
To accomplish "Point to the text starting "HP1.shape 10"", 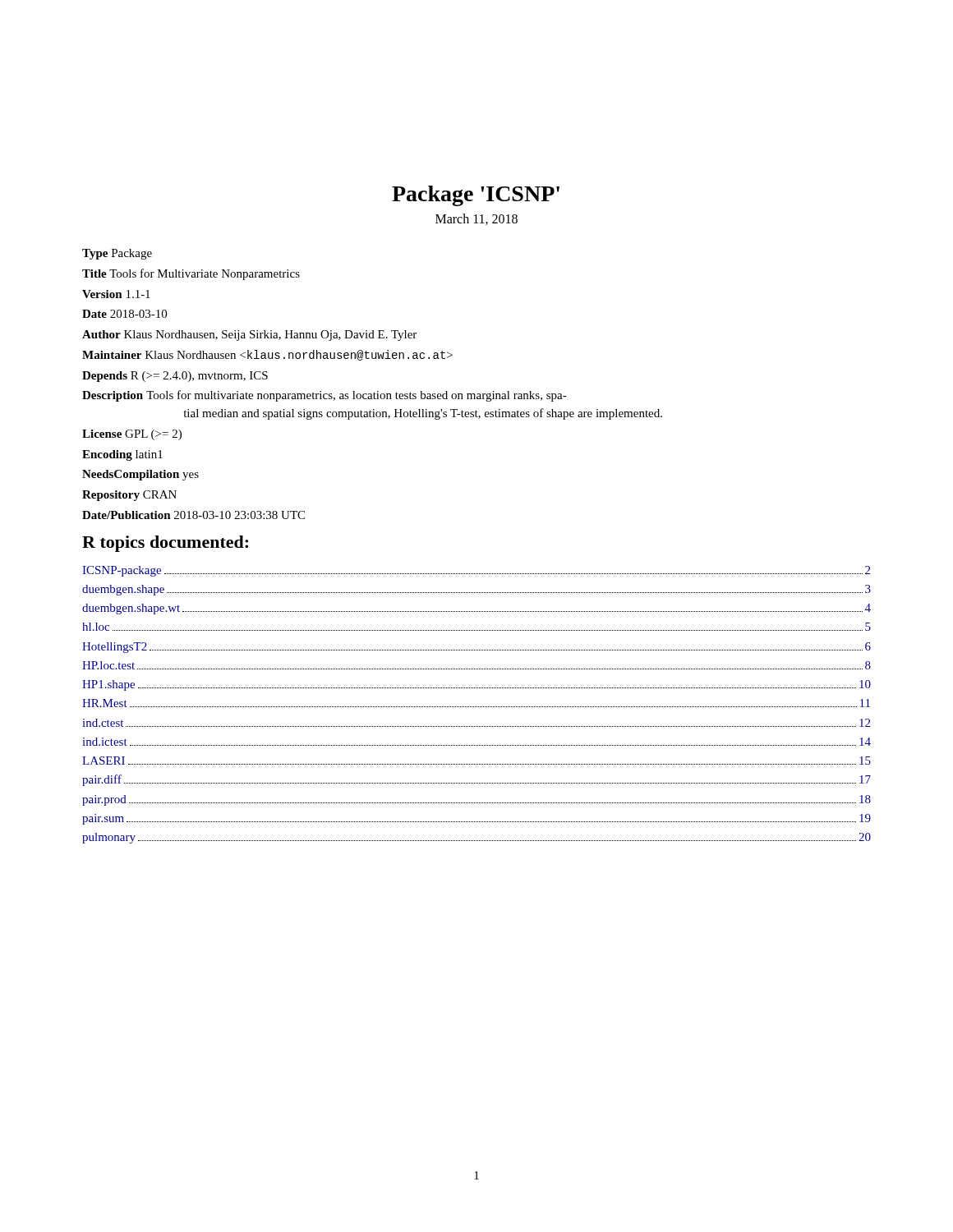I will pos(476,685).
